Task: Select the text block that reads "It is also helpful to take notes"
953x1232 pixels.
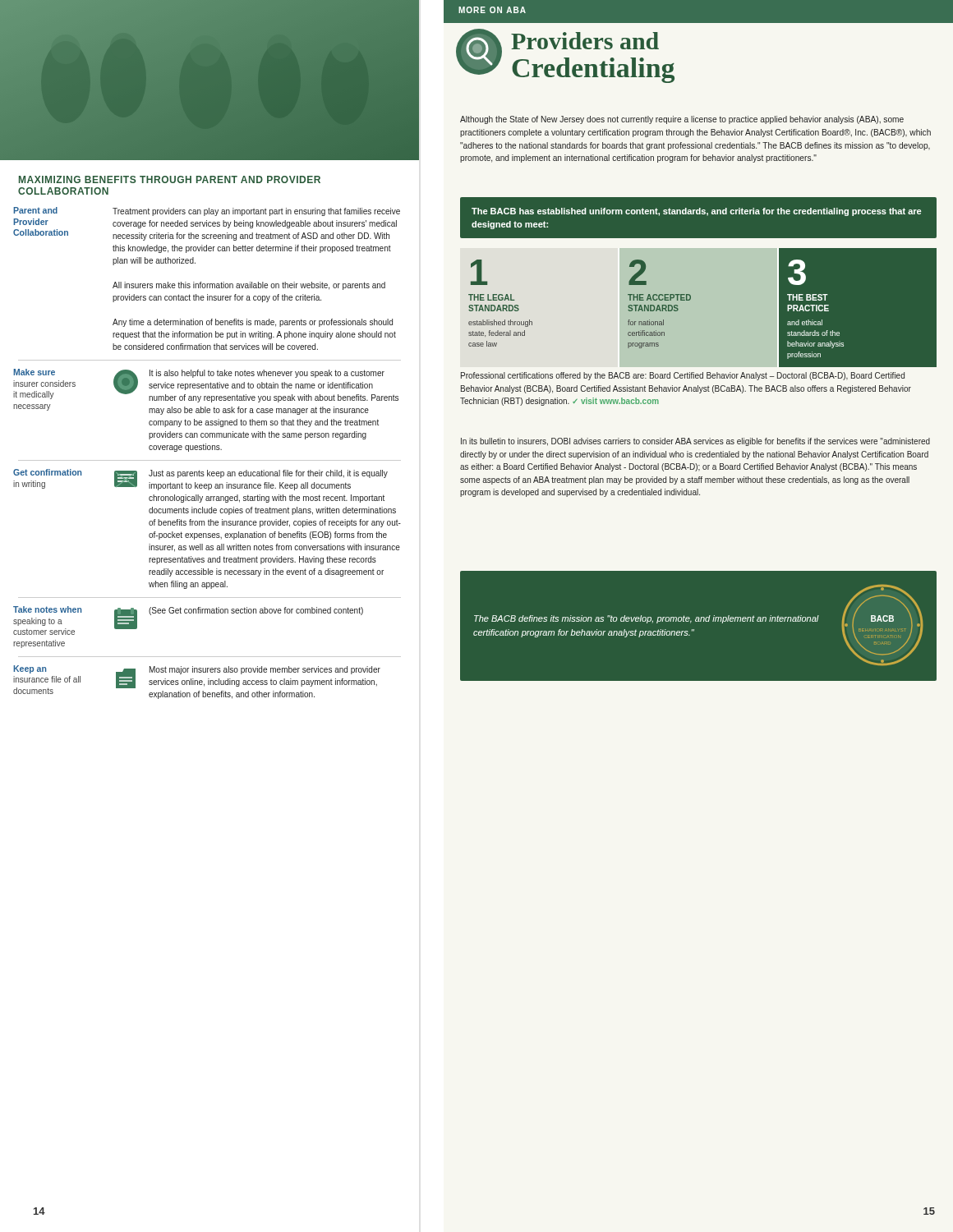Action: [x=274, y=410]
